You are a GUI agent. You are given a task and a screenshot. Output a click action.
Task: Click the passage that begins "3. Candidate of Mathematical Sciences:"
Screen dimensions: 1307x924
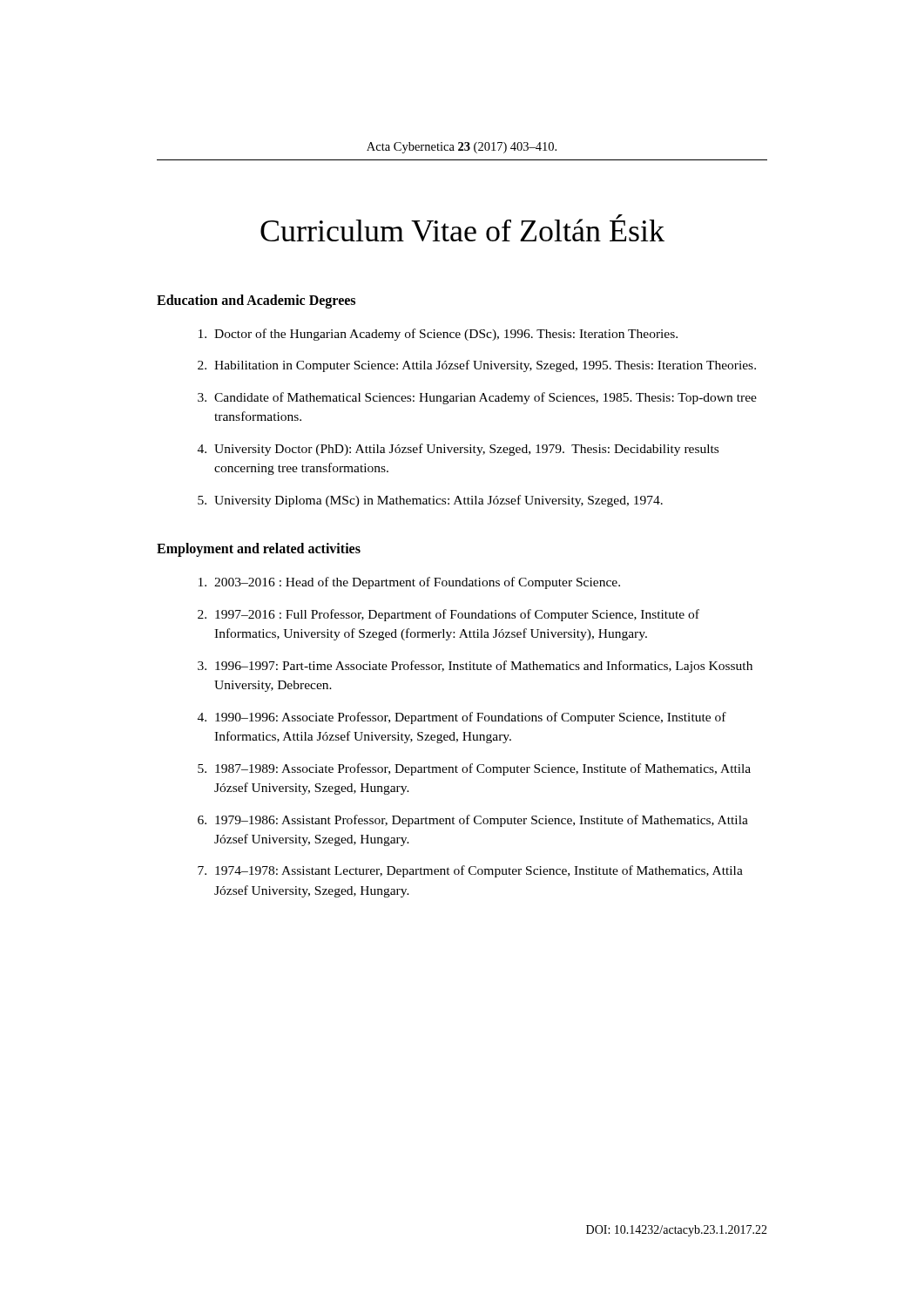tap(475, 407)
